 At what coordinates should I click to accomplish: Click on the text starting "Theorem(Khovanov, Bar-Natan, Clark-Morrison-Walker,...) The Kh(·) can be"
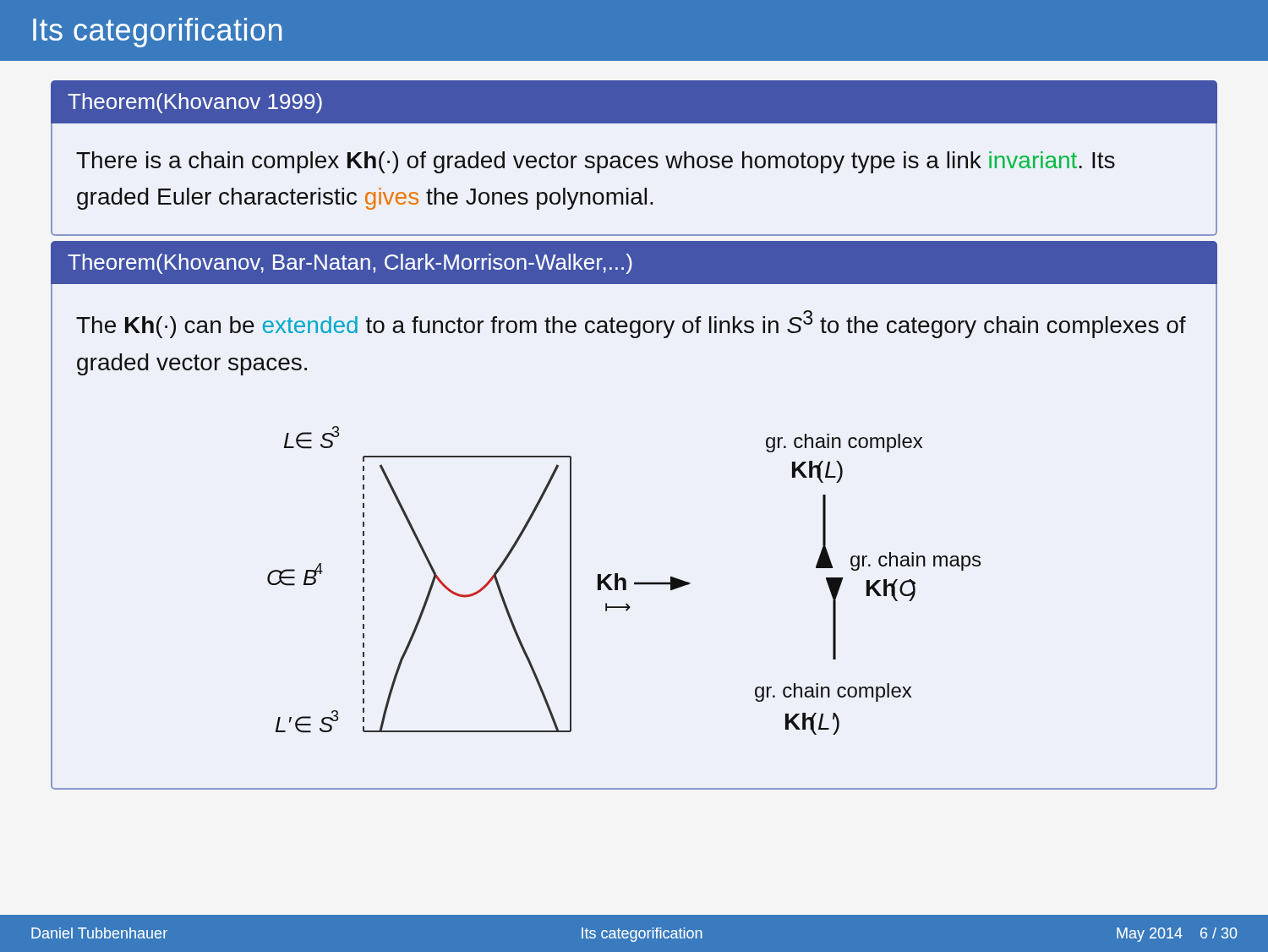634,515
